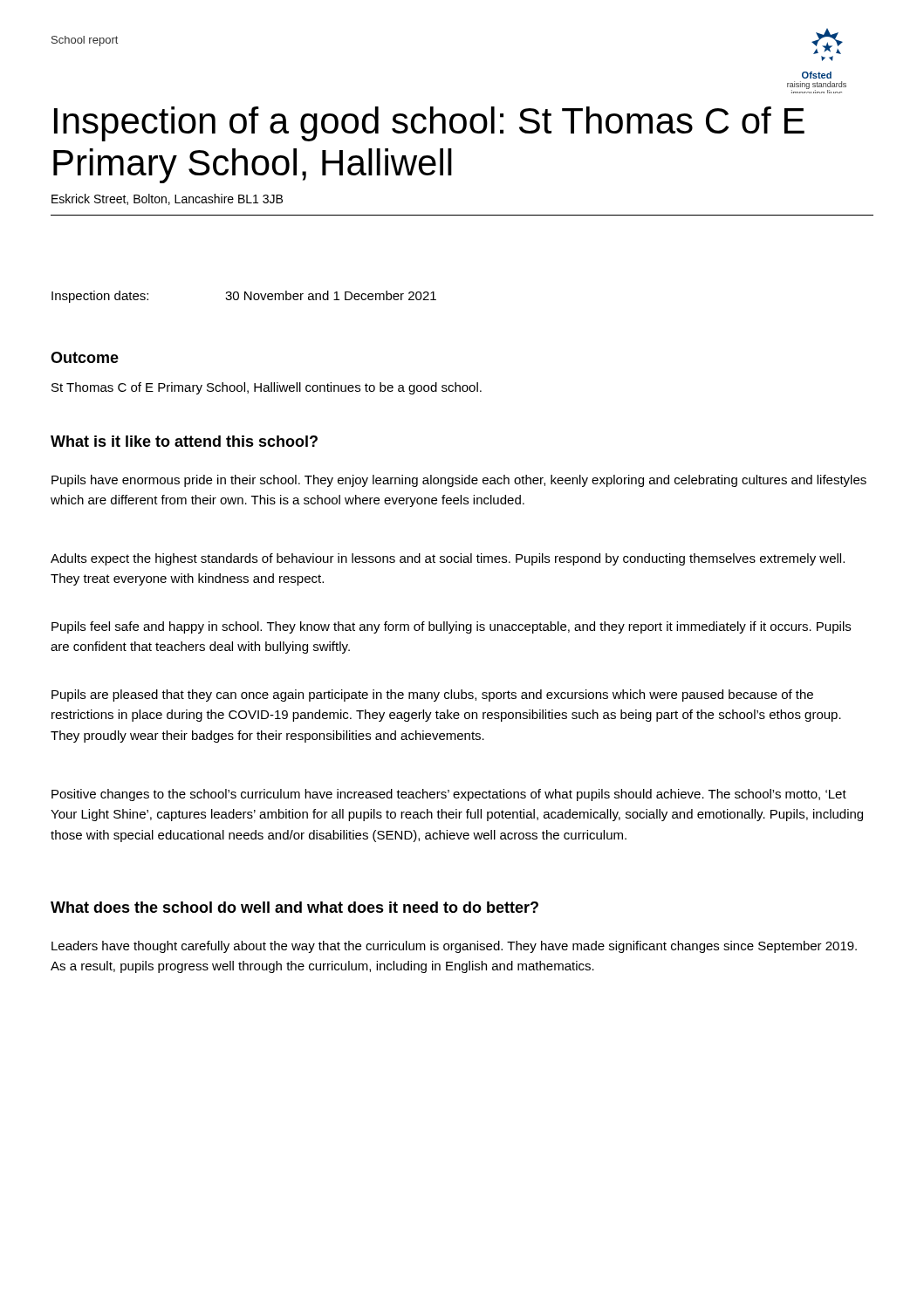Locate the text block that says "Leaders have thought"
Viewport: 924px width, 1309px height.
[x=454, y=956]
